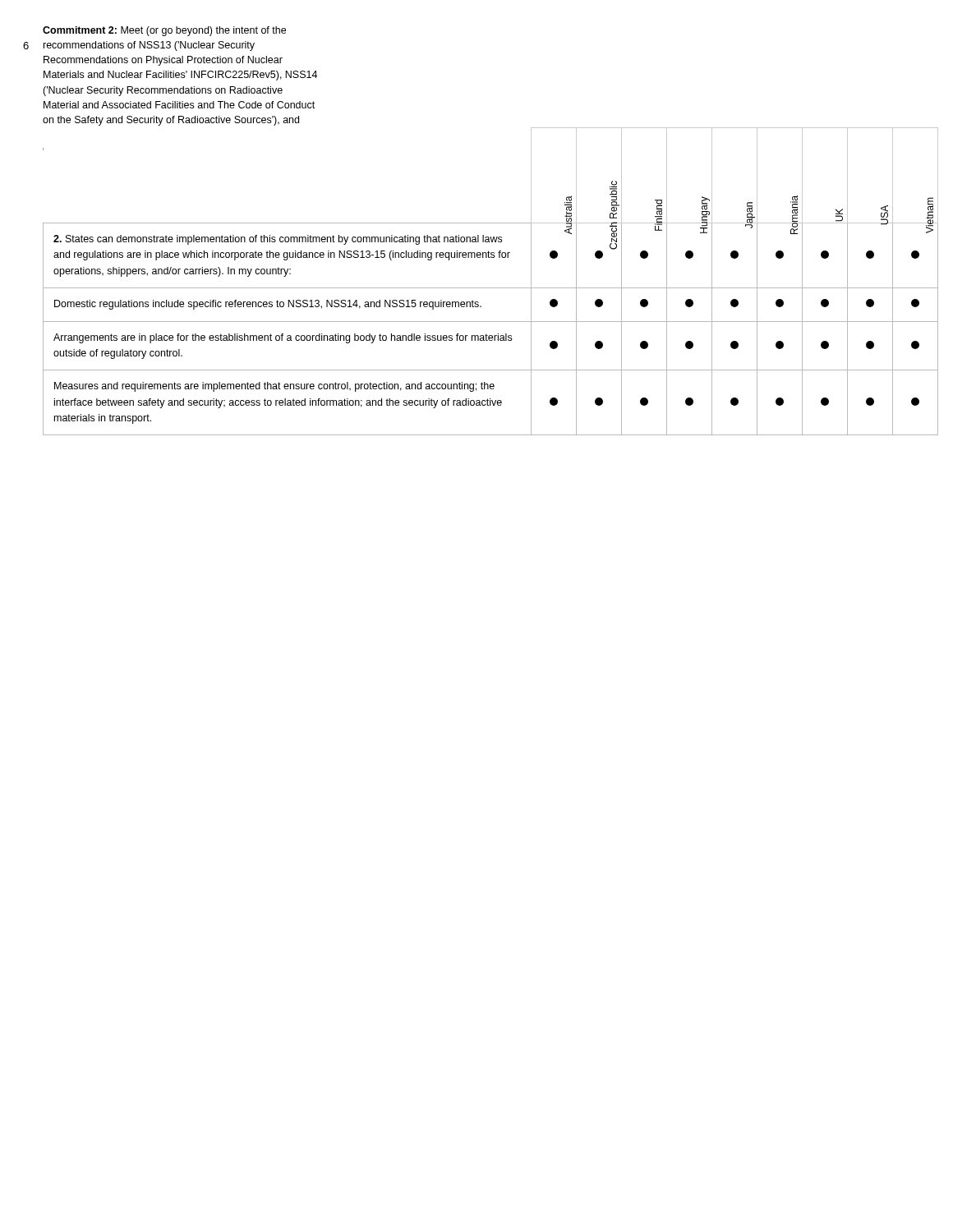This screenshot has height=1232, width=953.
Task: Select the table that reads "Australia"
Action: (490, 281)
